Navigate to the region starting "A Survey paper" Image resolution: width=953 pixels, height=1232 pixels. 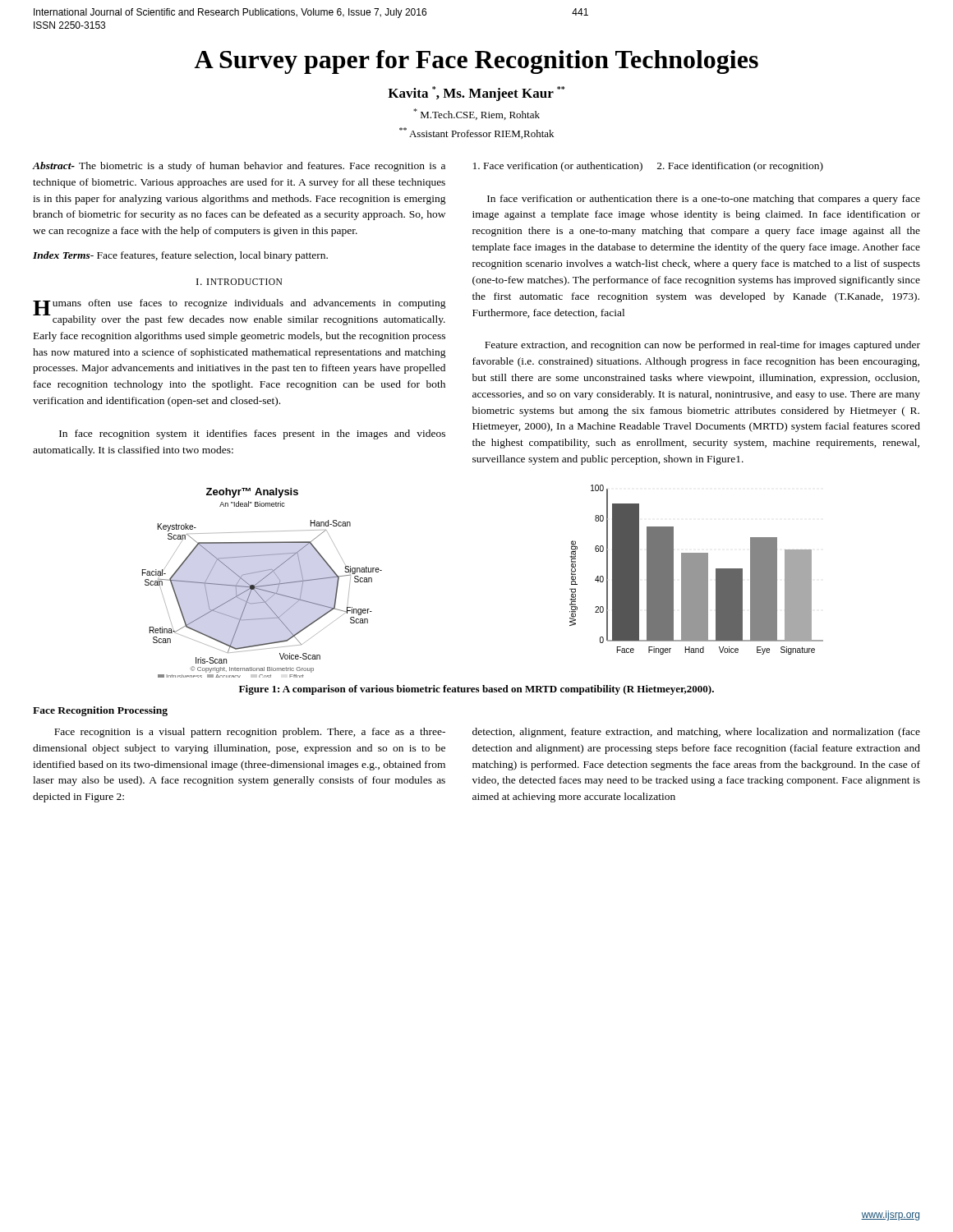pos(476,60)
